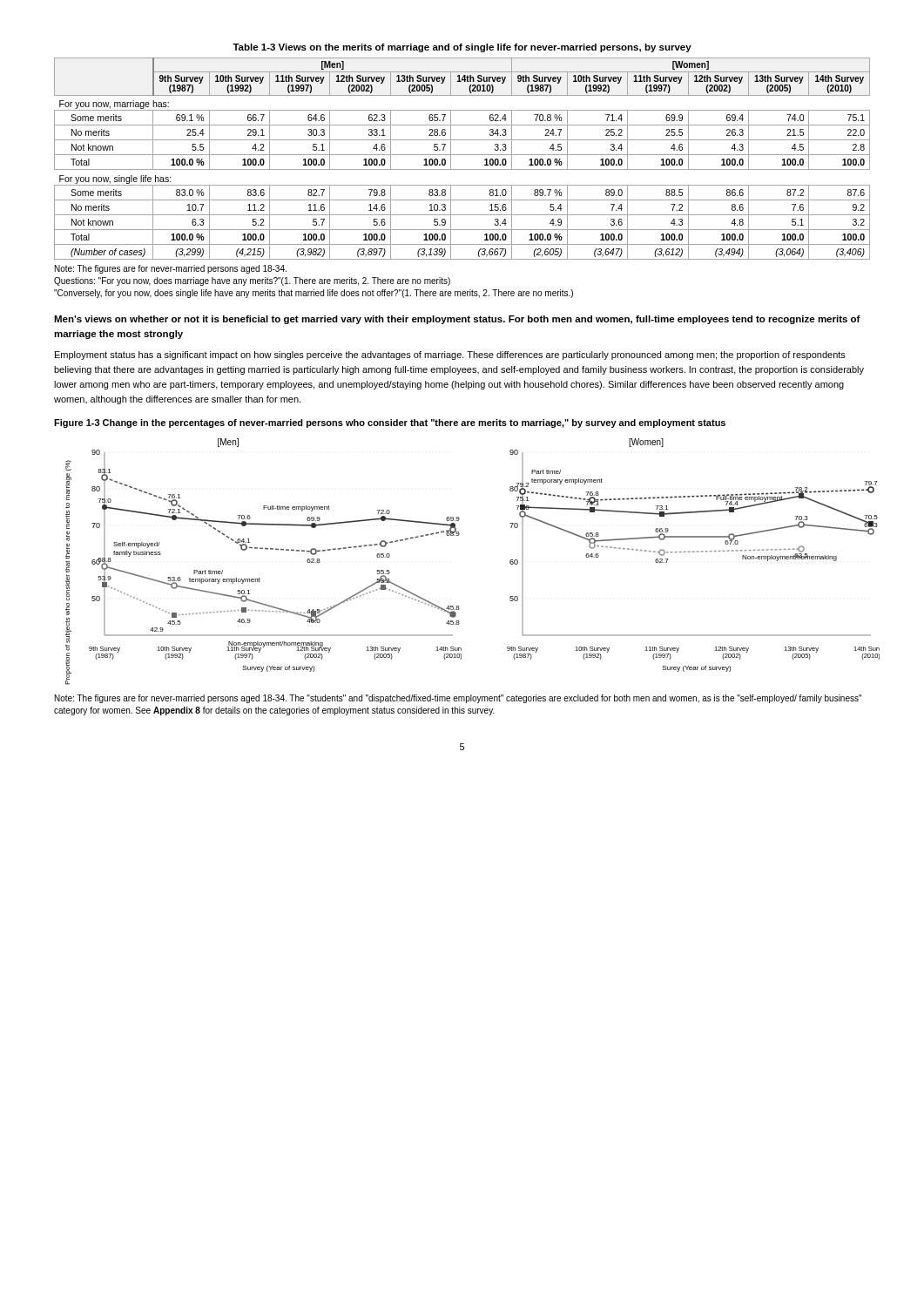This screenshot has height=1307, width=924.
Task: Select the block starting "Figure 1-3 Change"
Action: pyautogui.click(x=390, y=422)
